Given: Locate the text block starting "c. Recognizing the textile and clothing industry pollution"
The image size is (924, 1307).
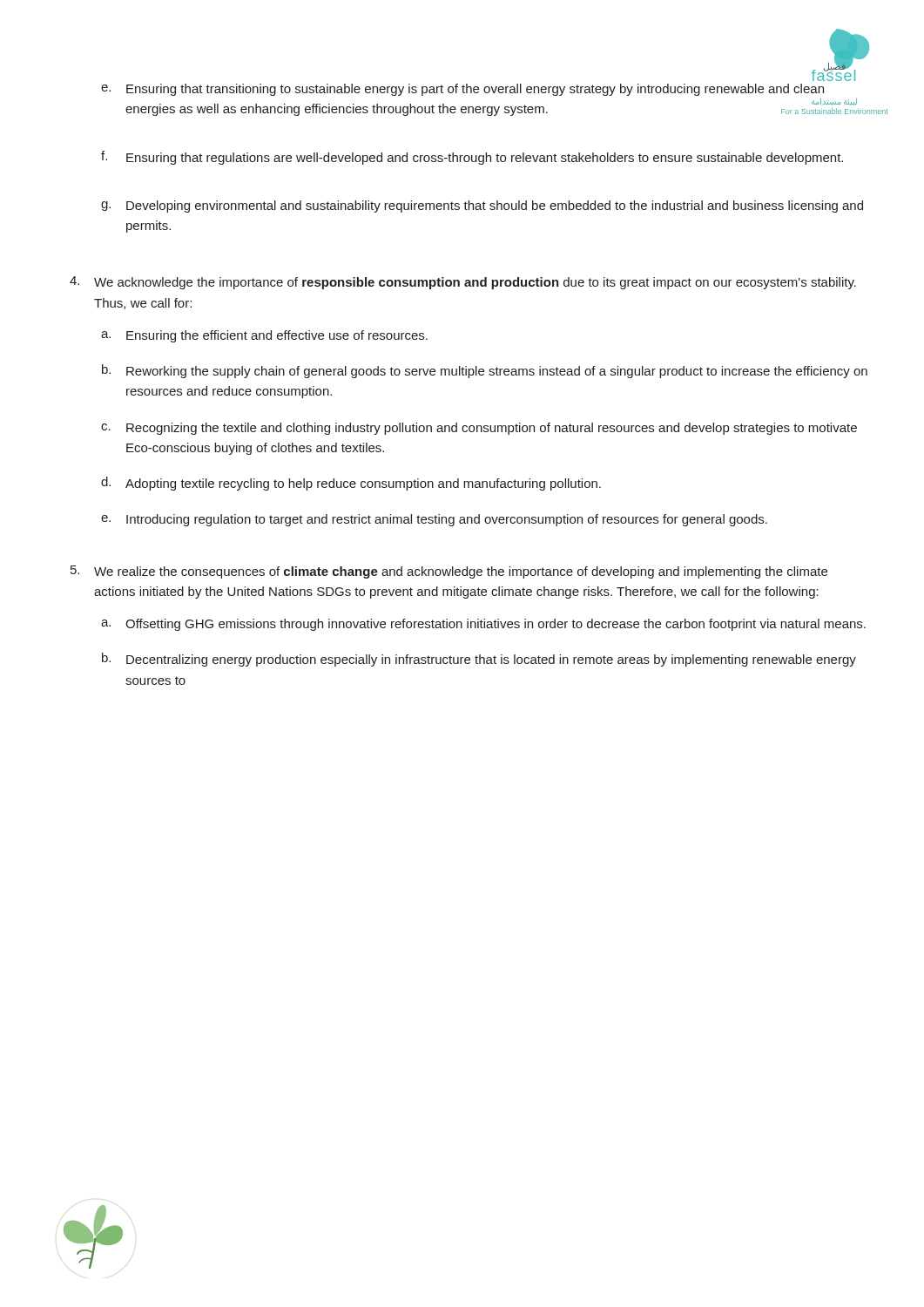Looking at the screenshot, I should (486, 437).
